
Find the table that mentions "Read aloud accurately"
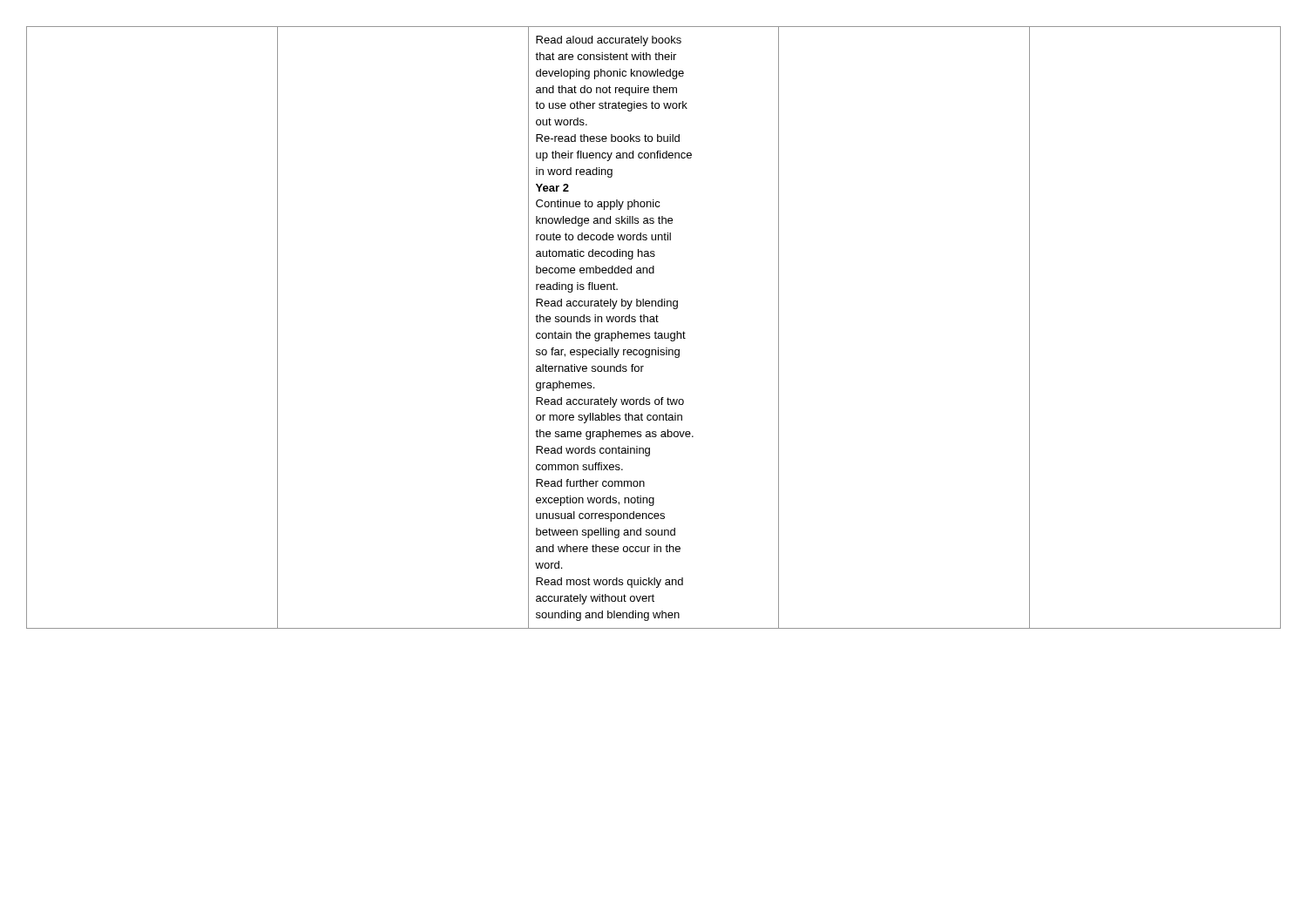click(654, 328)
